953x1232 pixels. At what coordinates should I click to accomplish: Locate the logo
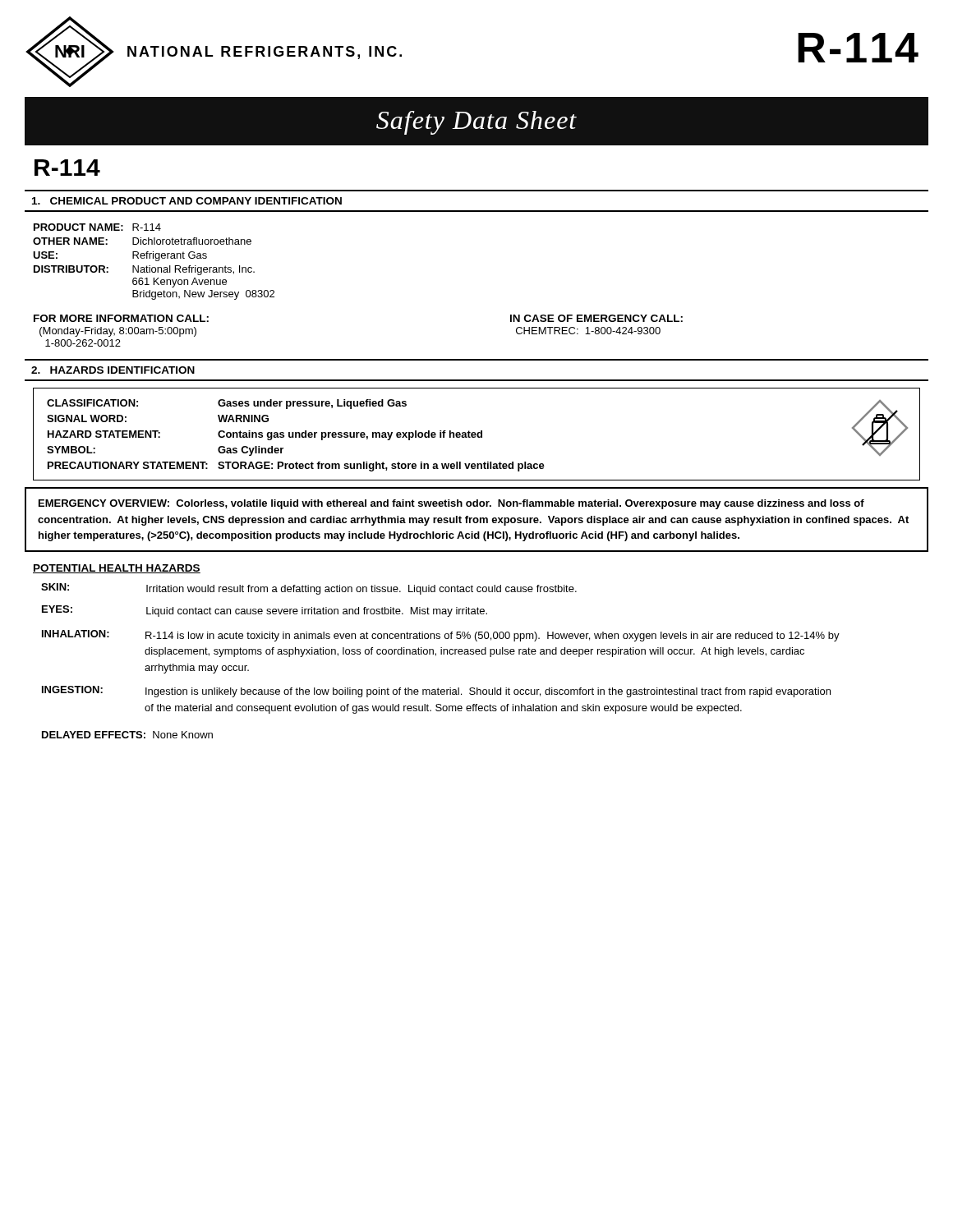215,52
